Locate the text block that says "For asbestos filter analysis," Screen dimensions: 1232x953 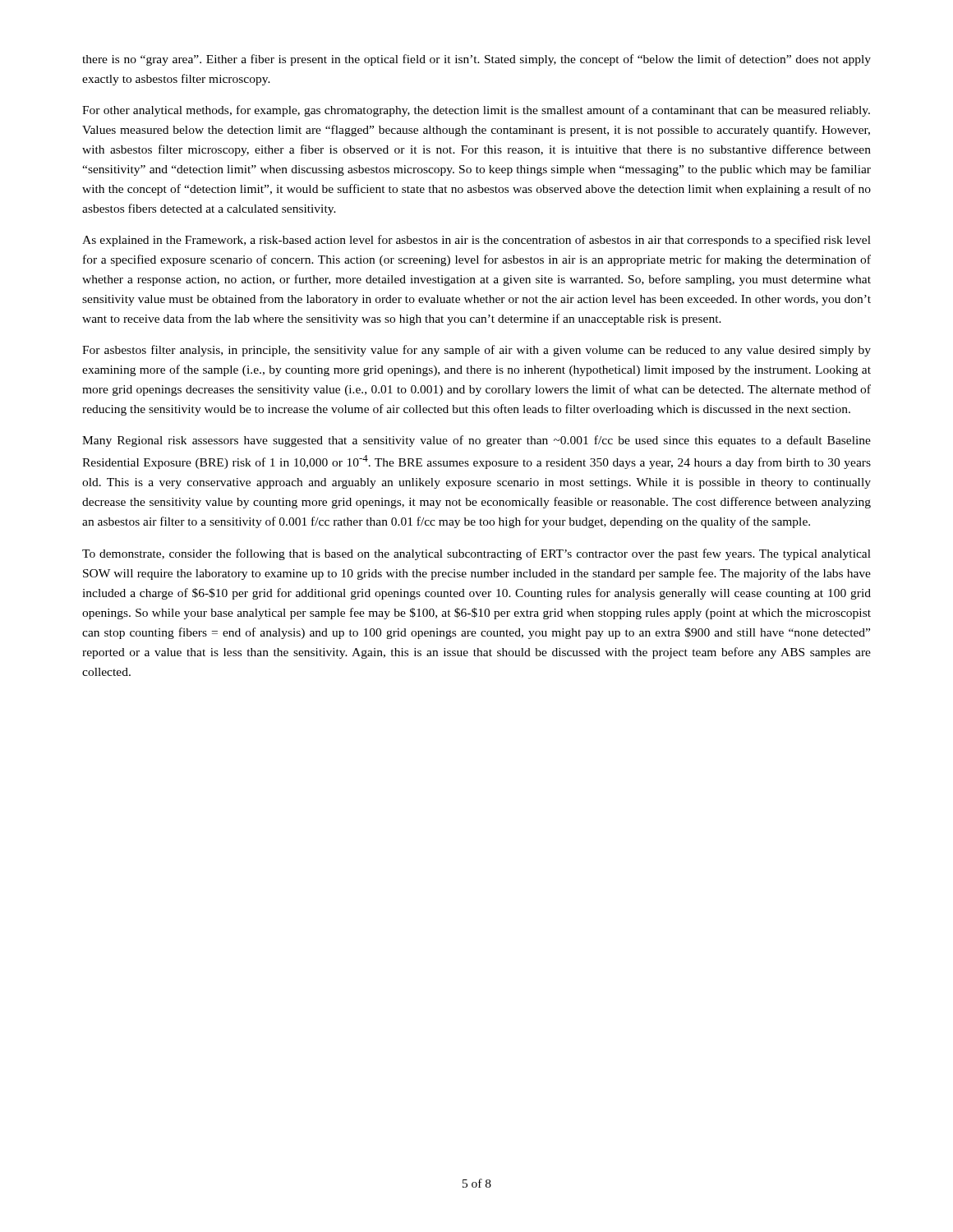pyautogui.click(x=476, y=379)
